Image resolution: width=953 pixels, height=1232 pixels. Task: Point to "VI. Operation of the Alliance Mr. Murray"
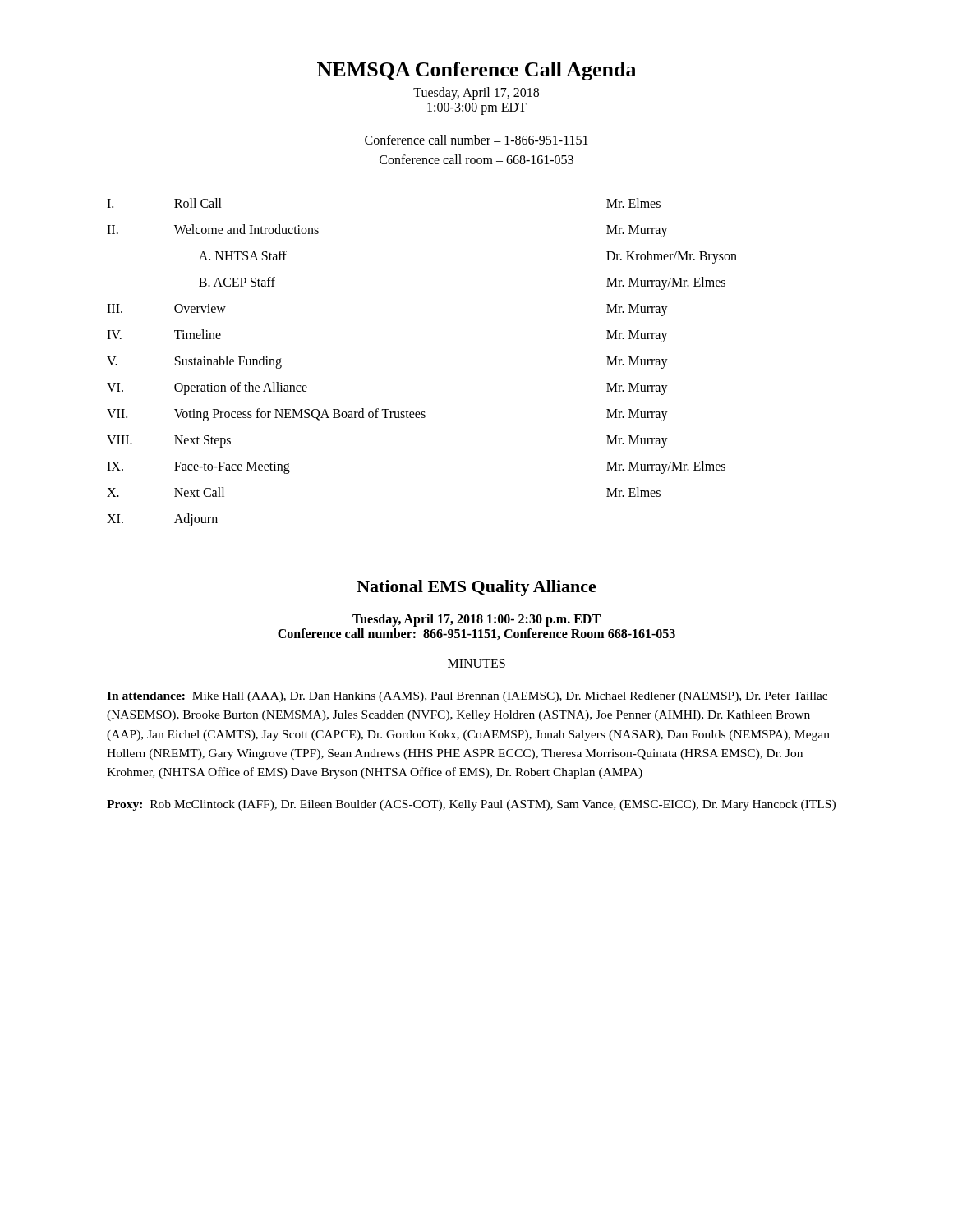[239, 388]
